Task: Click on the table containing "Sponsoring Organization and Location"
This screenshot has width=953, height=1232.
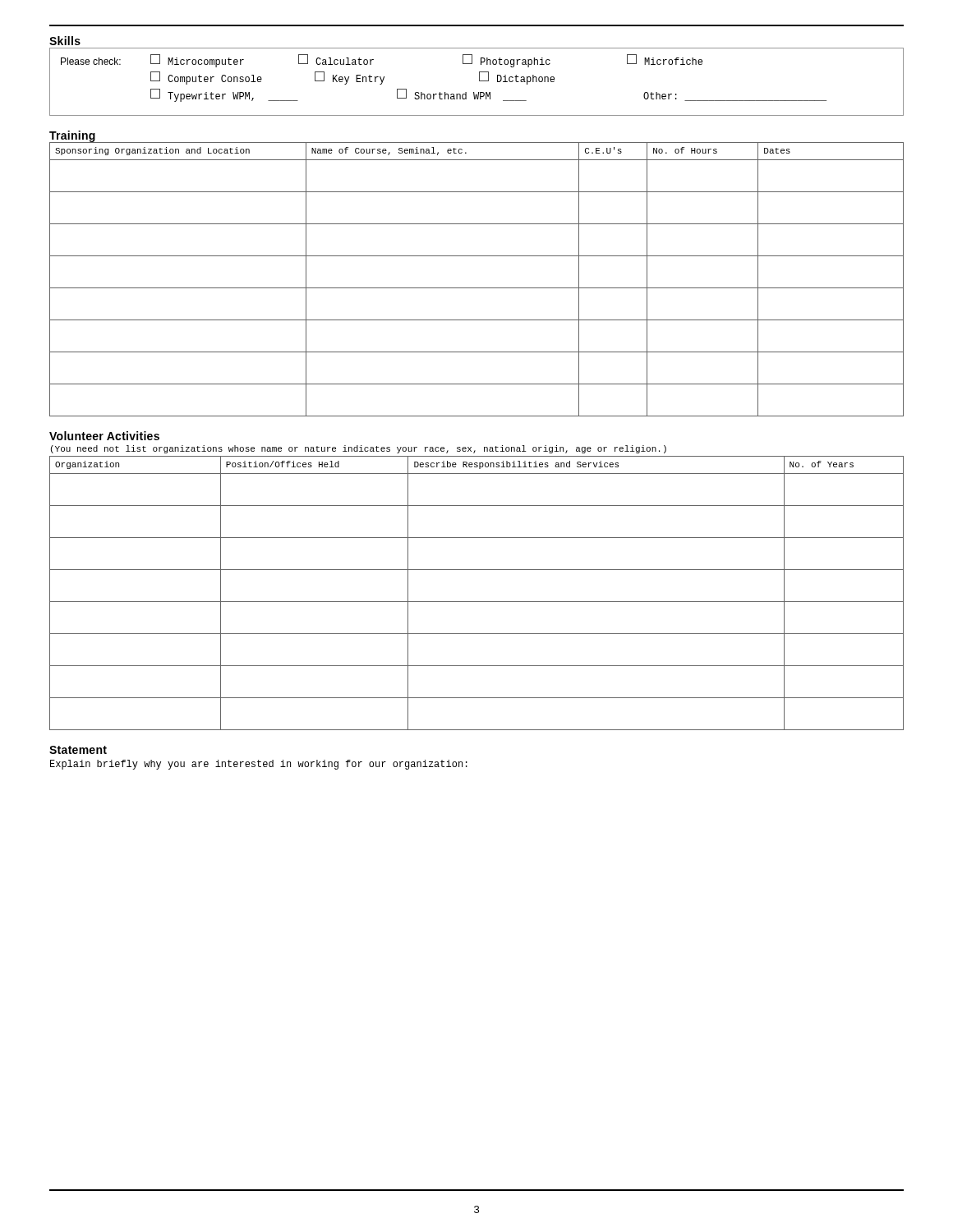Action: [476, 279]
